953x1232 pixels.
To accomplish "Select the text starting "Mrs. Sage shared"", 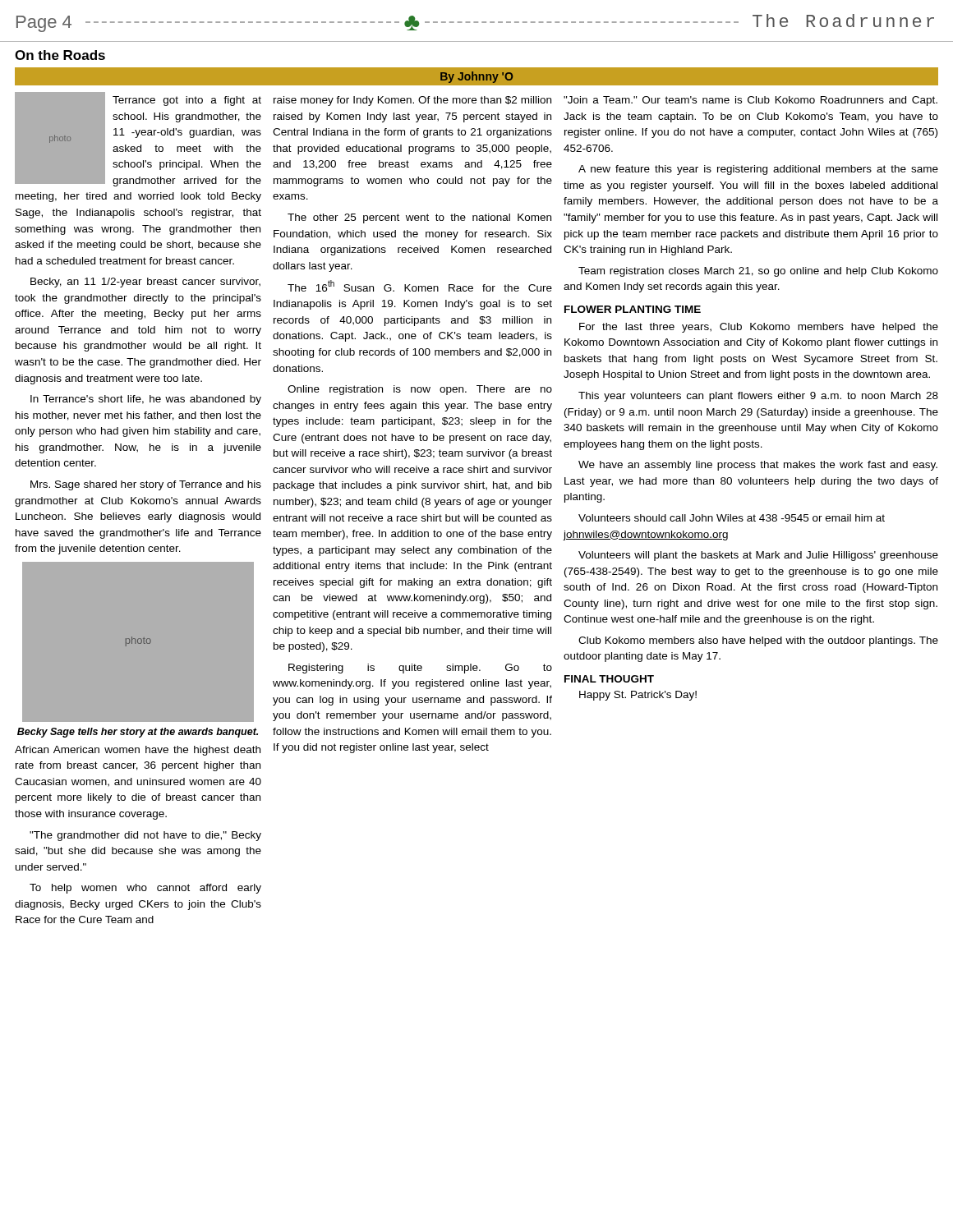I will (138, 516).
